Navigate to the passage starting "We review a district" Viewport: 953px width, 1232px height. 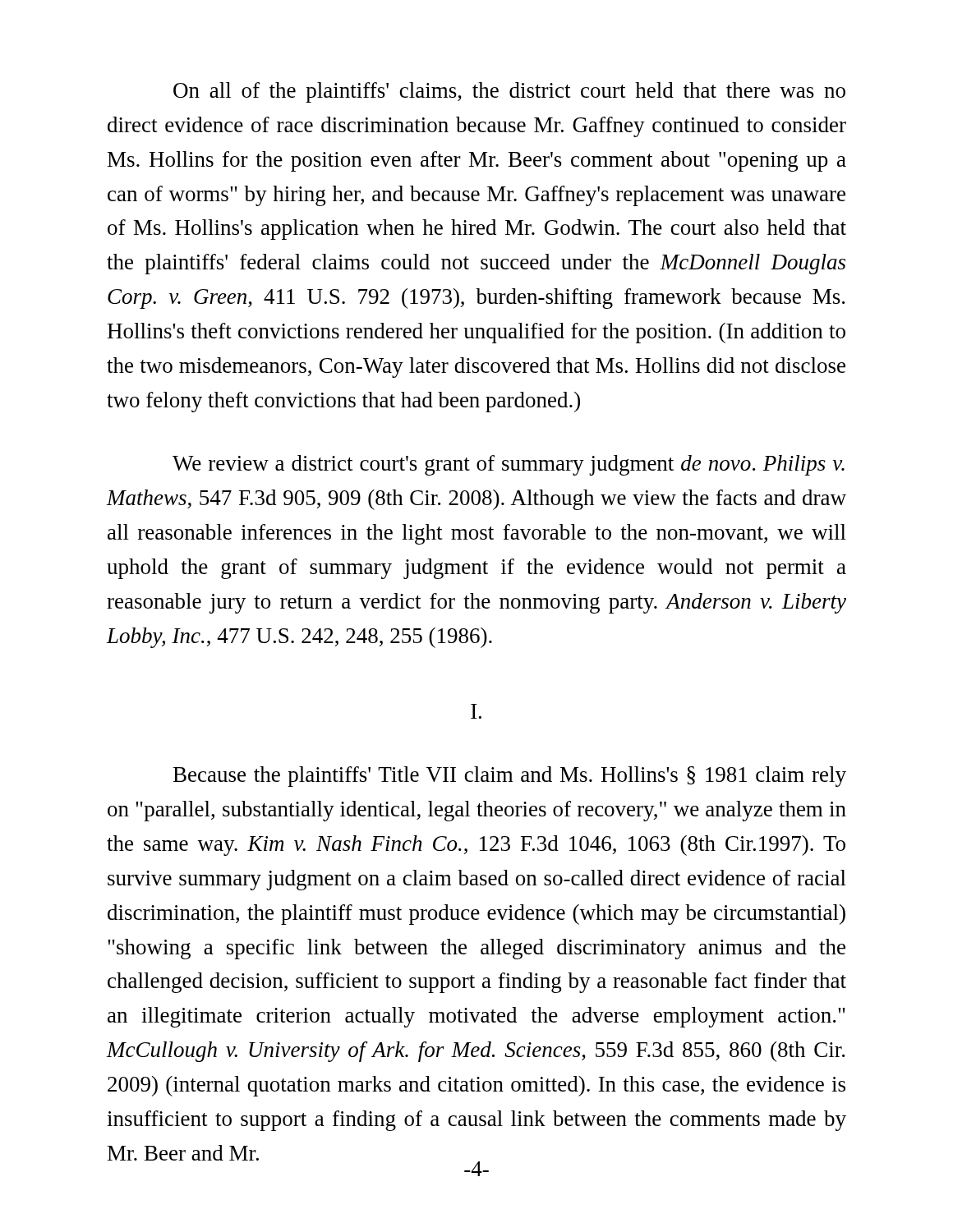click(x=476, y=550)
